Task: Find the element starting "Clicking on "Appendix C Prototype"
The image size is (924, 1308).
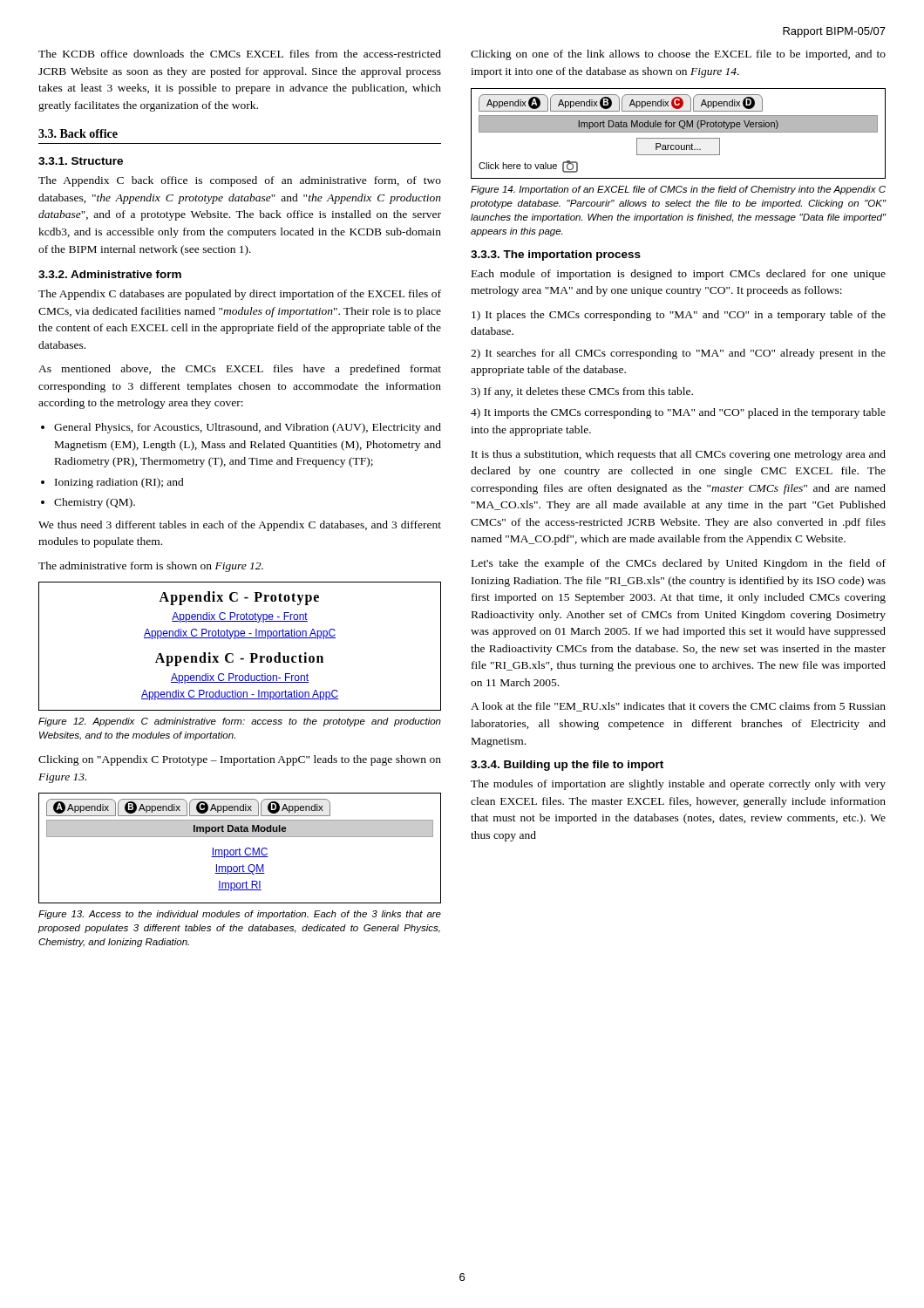Action: click(x=240, y=768)
